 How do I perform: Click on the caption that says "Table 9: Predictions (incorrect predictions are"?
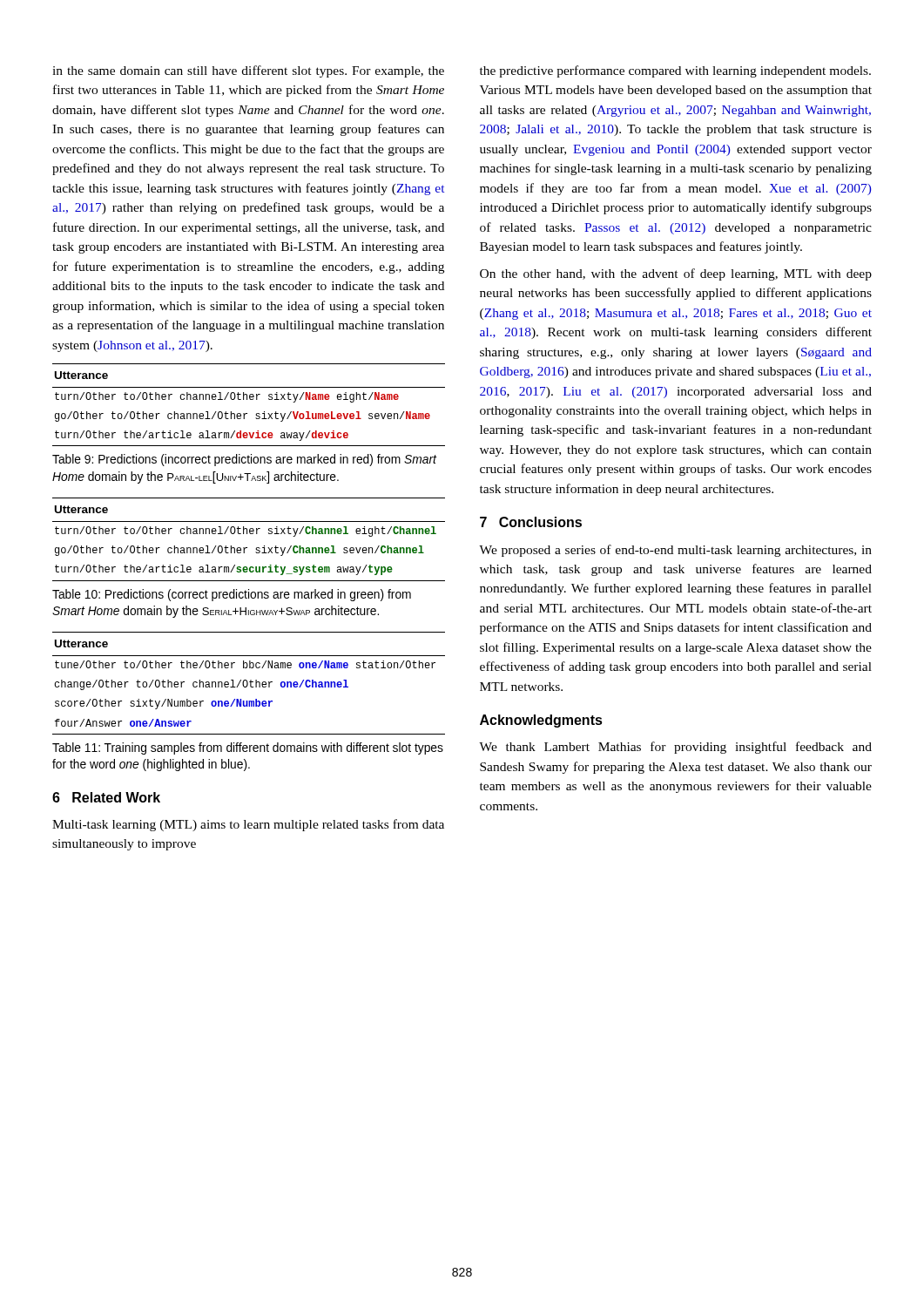[248, 469]
